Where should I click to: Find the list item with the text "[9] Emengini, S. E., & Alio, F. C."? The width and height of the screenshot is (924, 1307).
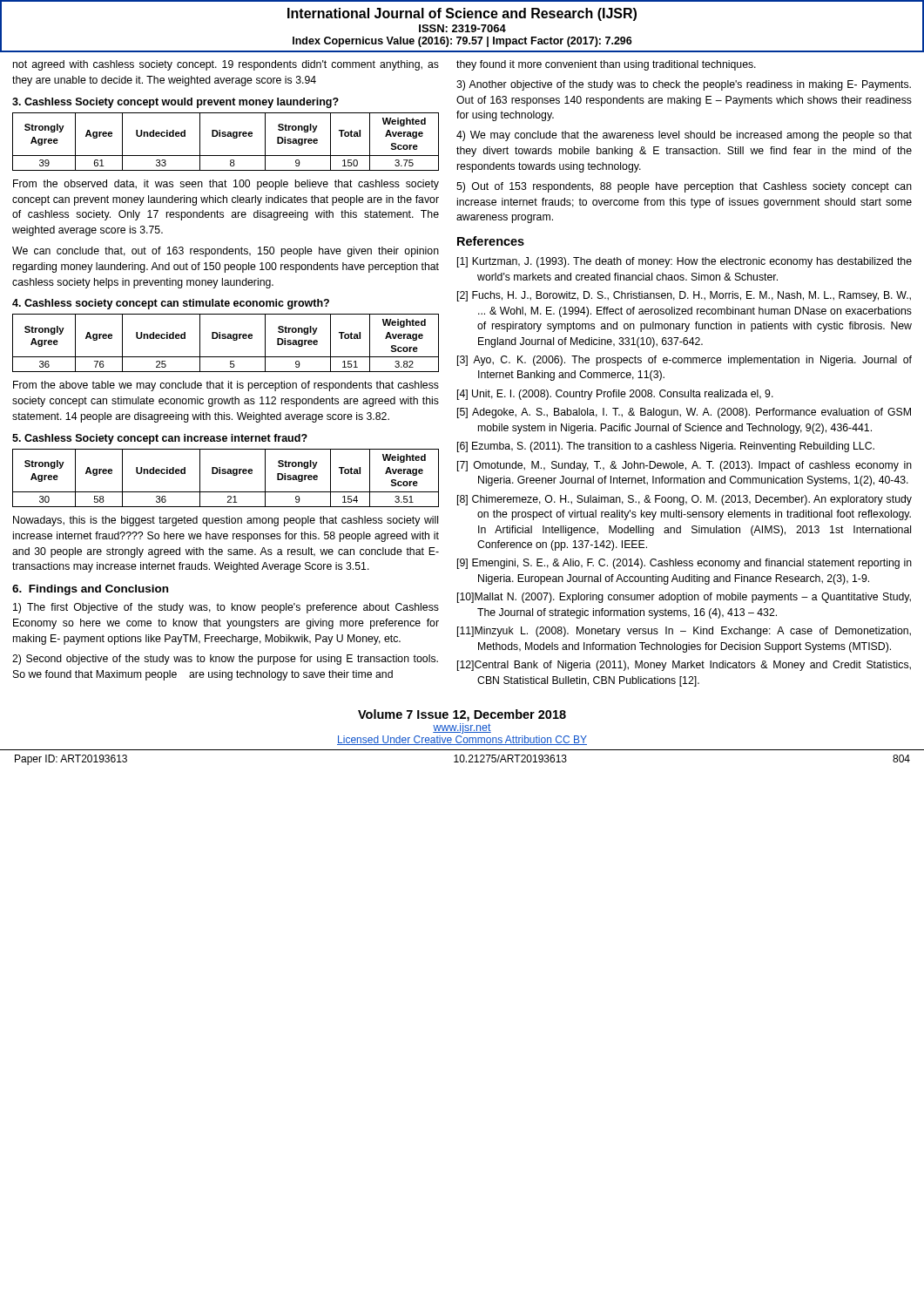tap(684, 571)
